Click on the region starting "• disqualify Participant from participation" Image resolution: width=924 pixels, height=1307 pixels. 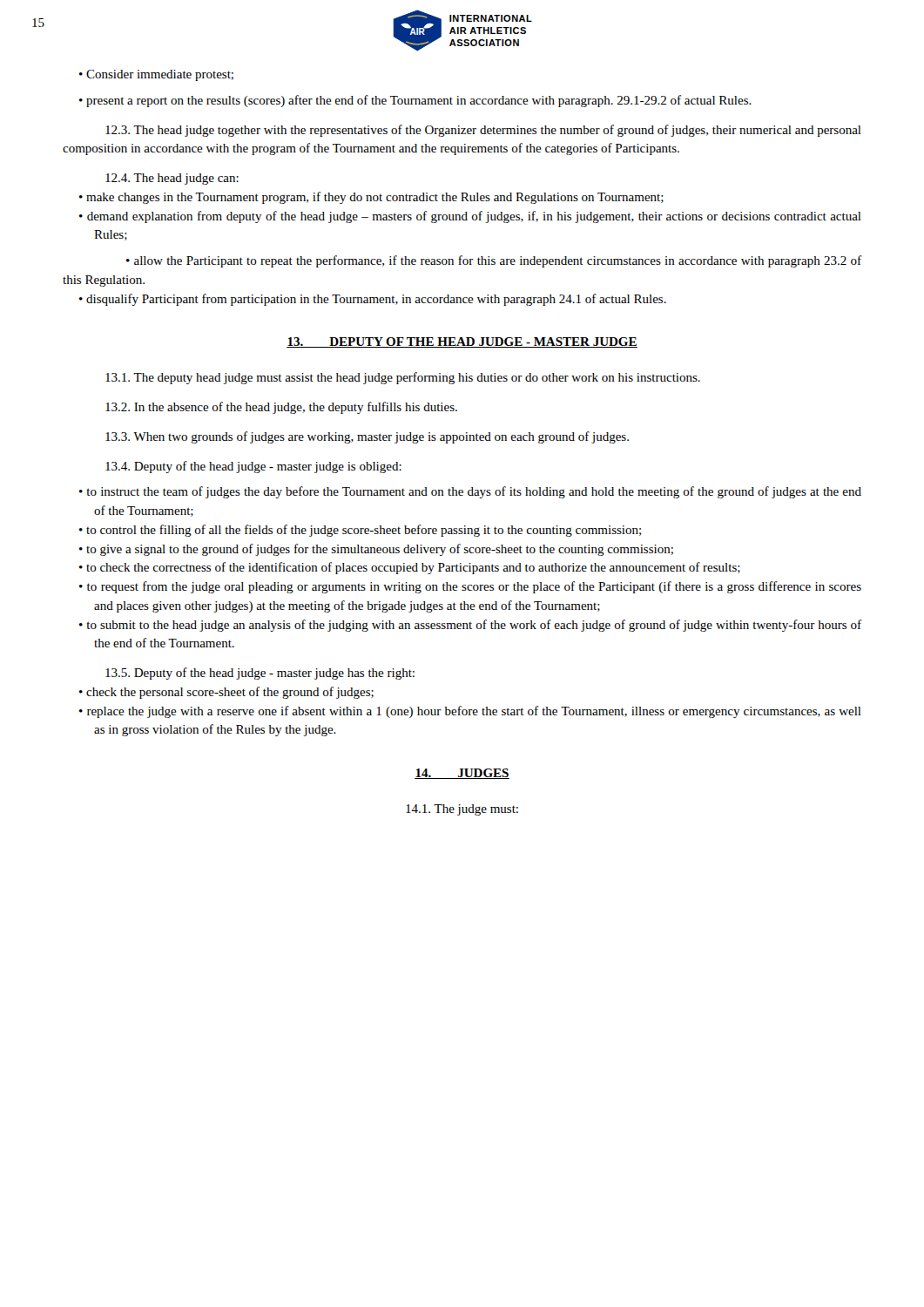372,298
